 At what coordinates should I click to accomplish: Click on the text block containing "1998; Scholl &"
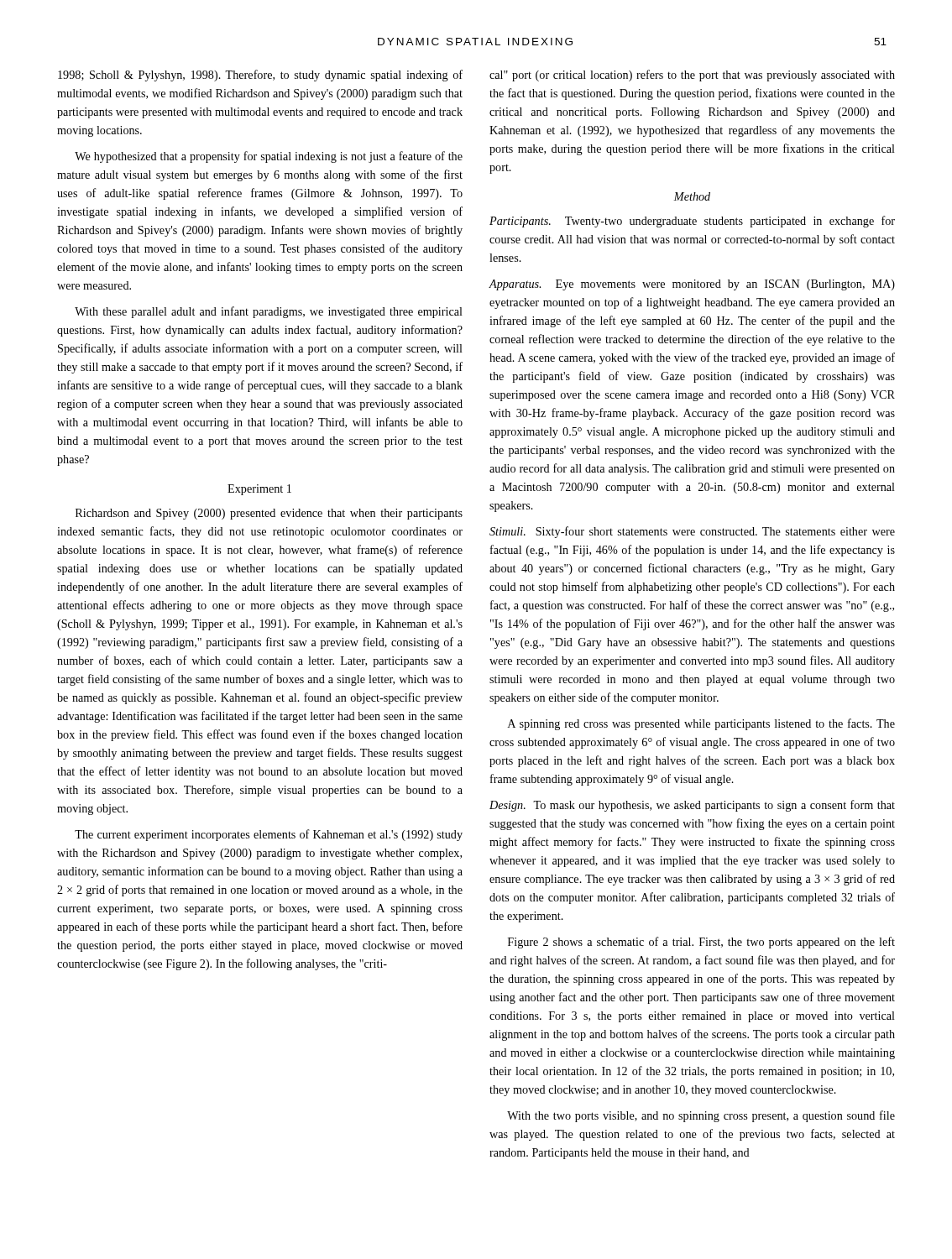(260, 102)
